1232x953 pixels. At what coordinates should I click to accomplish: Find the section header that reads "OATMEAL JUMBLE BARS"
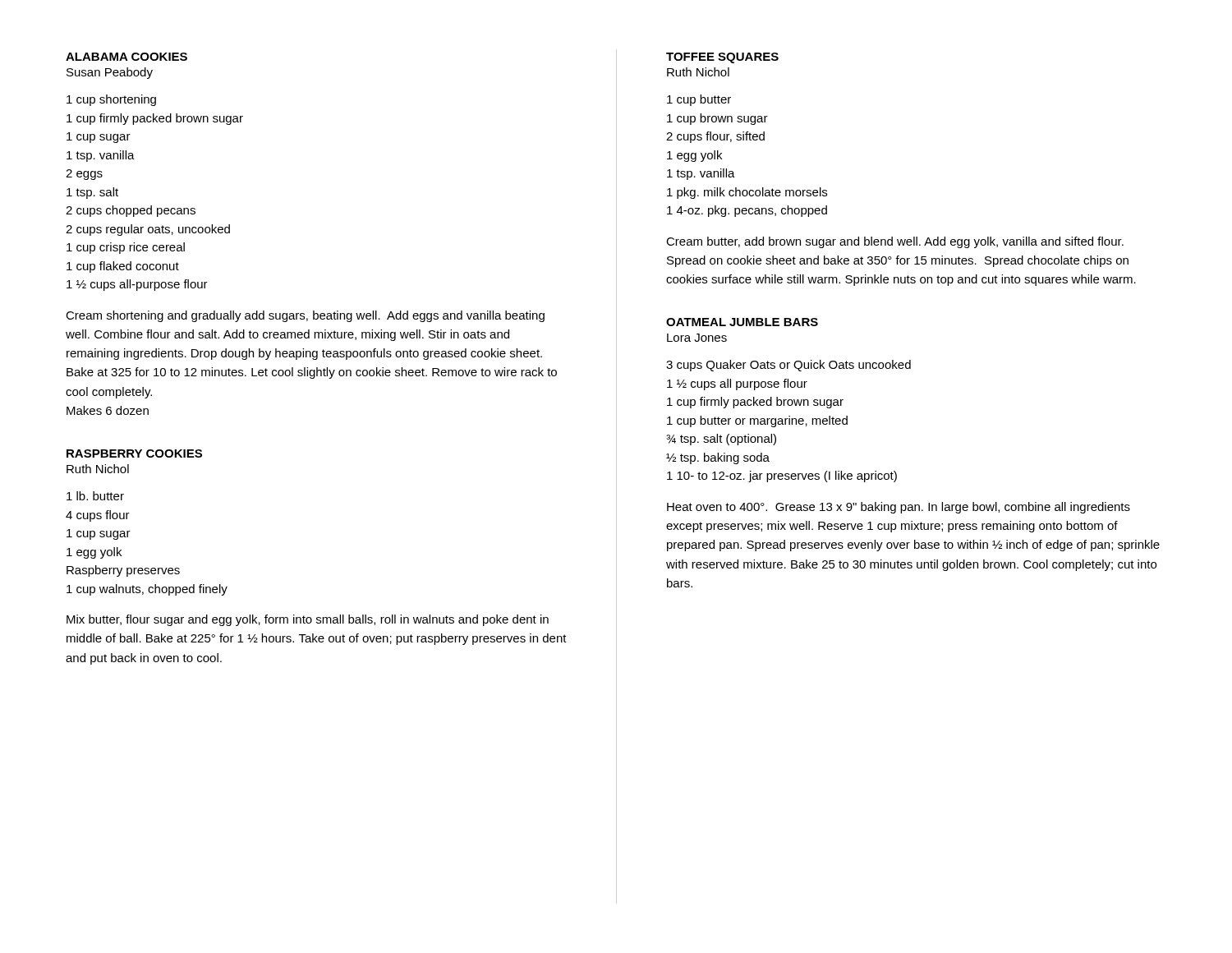(742, 322)
